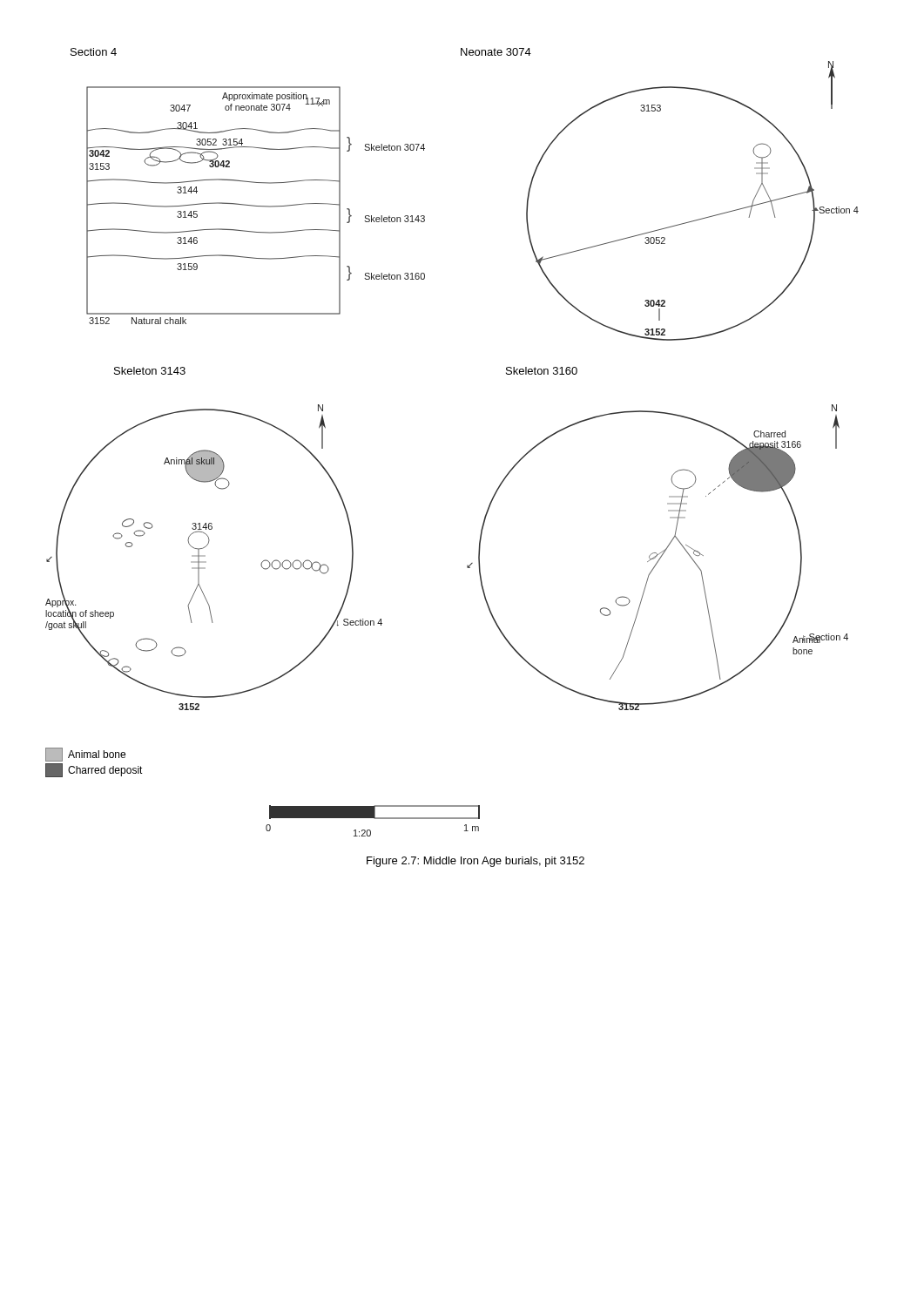Locate the list item with the text "Animal bone"
Image resolution: width=924 pixels, height=1307 pixels.
[86, 755]
